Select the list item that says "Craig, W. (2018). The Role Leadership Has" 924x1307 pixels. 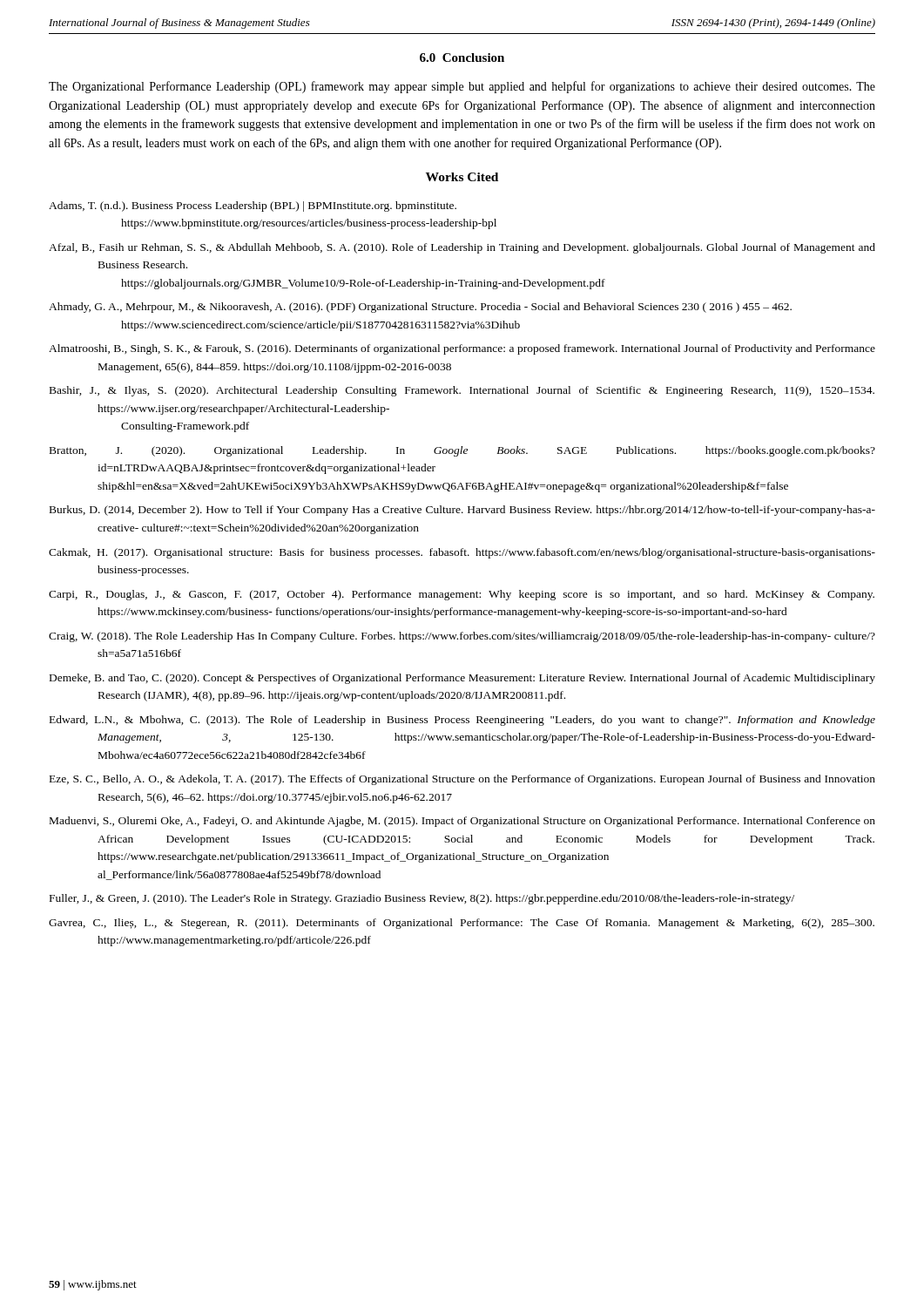coord(462,644)
